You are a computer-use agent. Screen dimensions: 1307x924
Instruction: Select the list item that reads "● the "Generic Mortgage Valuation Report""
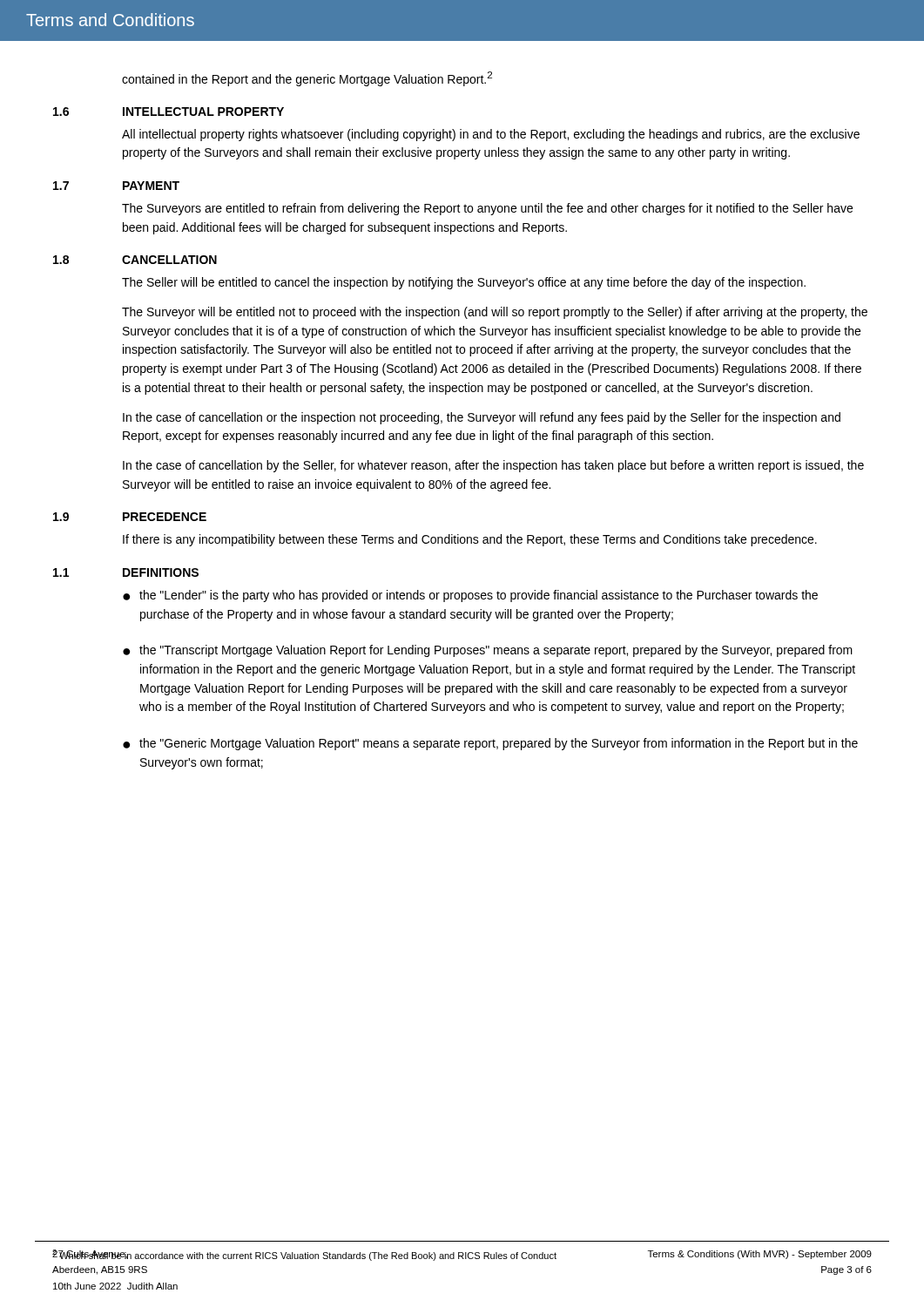[x=497, y=754]
